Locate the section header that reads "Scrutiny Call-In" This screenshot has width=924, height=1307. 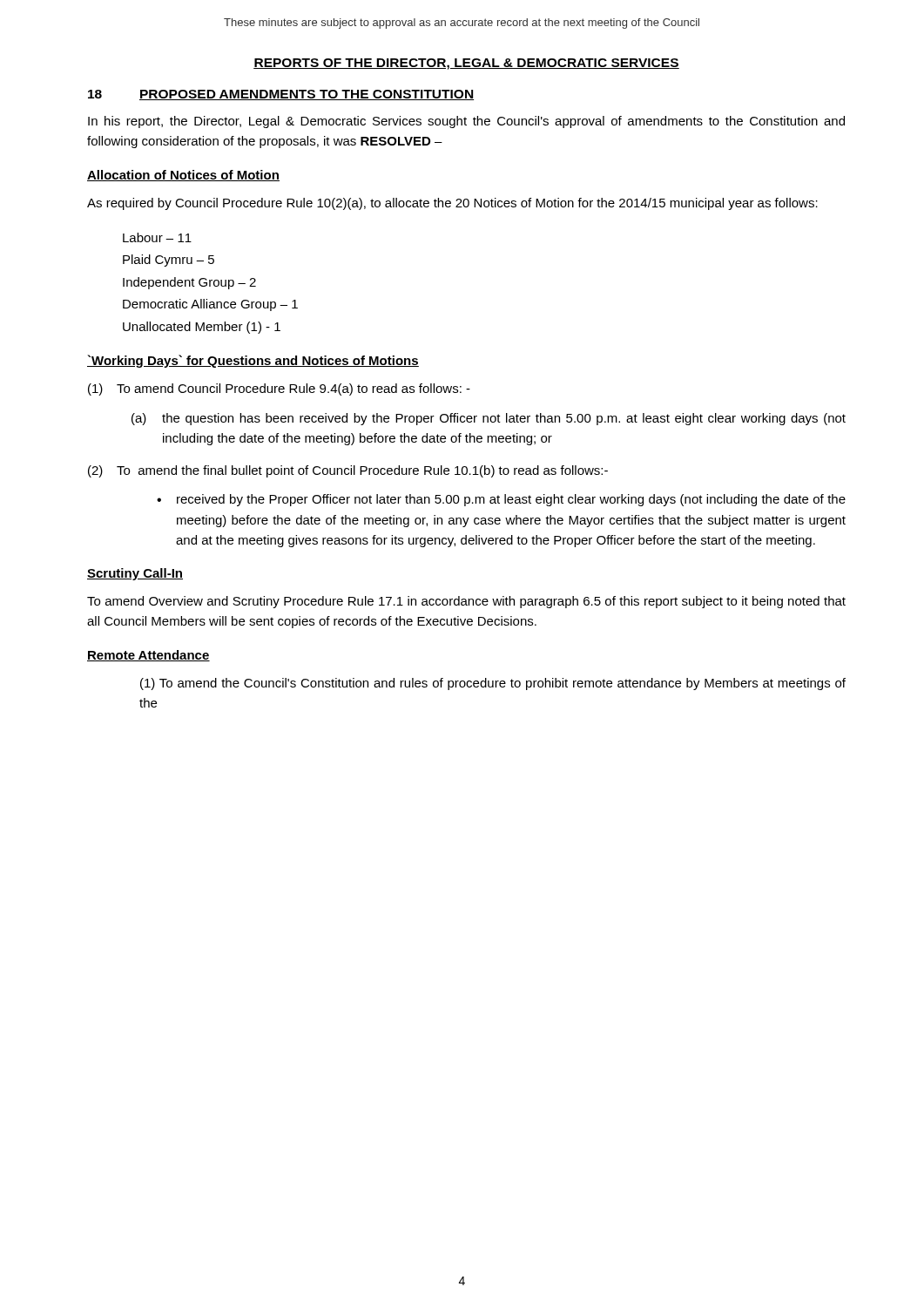click(135, 573)
